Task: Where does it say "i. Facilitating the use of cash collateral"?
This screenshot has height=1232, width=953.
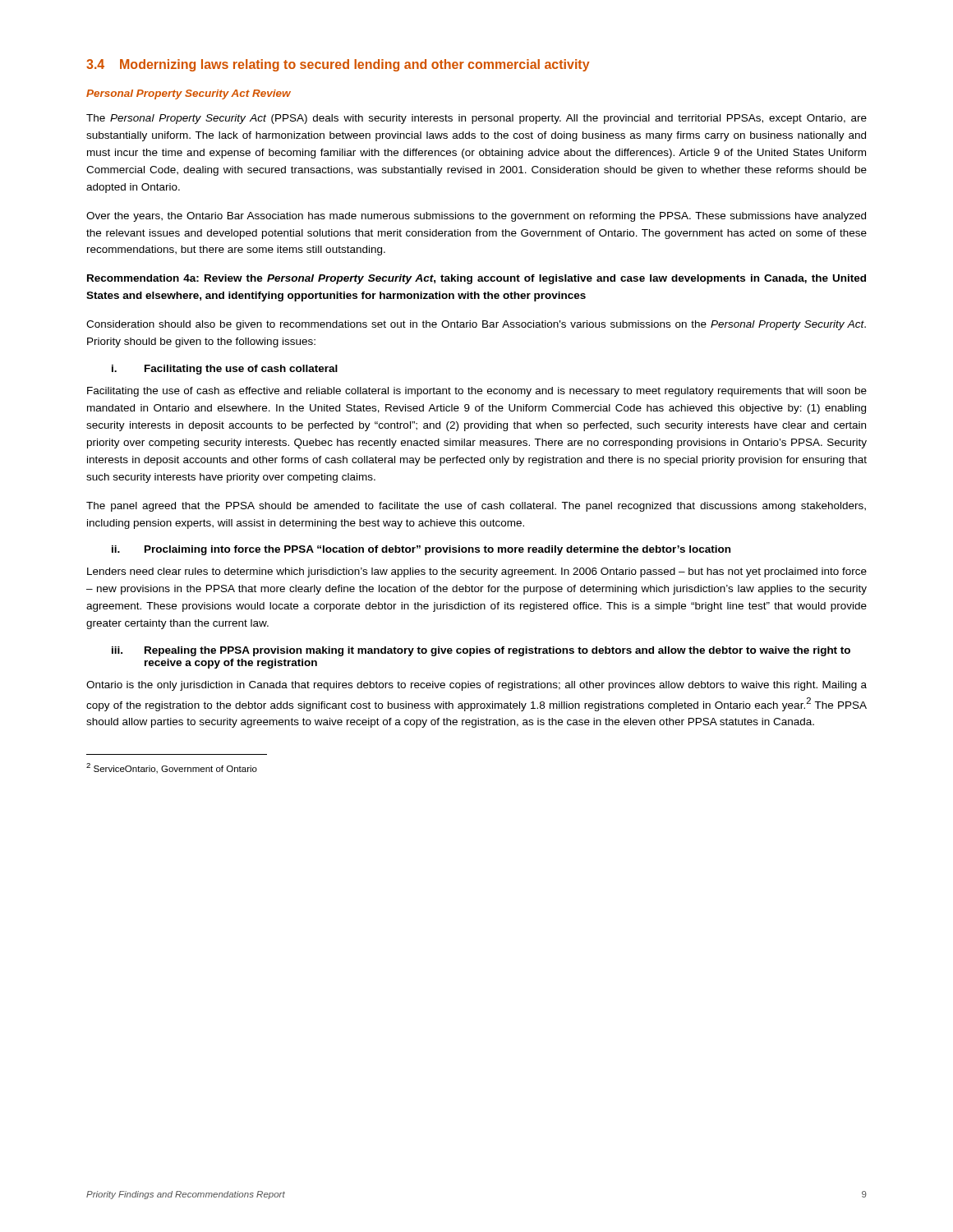Action: point(224,368)
